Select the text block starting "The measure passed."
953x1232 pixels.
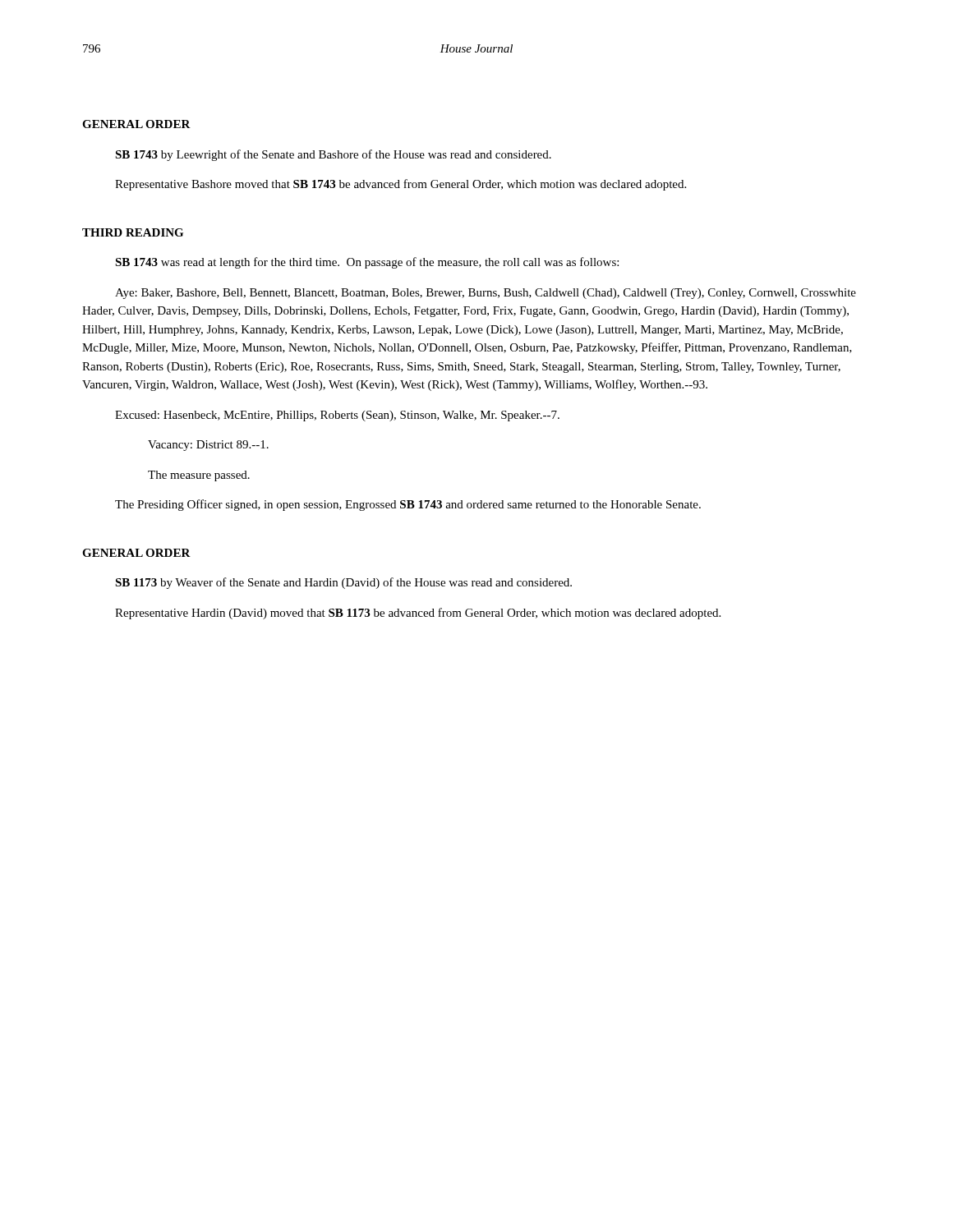pos(199,474)
